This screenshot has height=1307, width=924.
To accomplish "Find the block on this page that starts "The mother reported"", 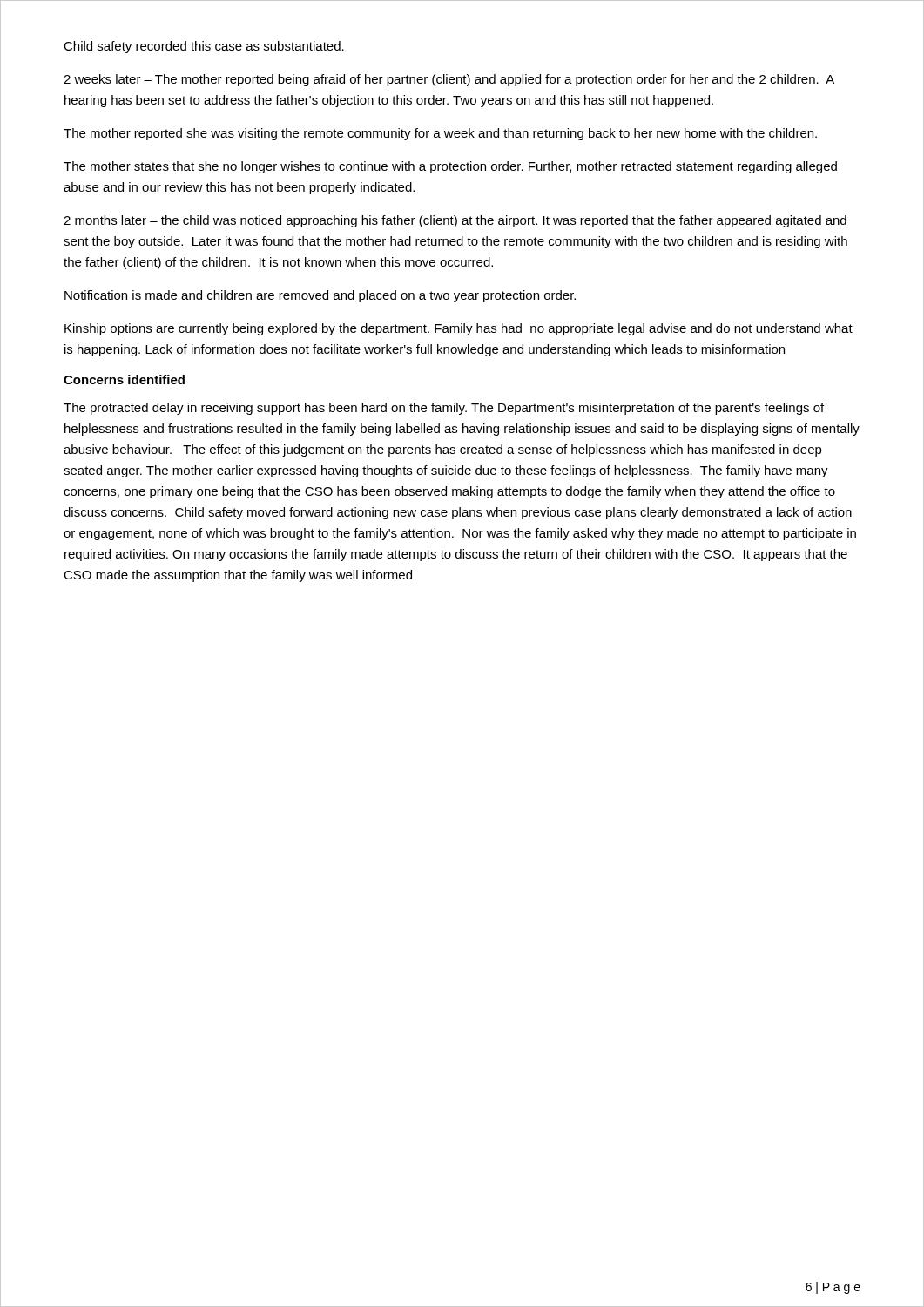I will tap(441, 133).
